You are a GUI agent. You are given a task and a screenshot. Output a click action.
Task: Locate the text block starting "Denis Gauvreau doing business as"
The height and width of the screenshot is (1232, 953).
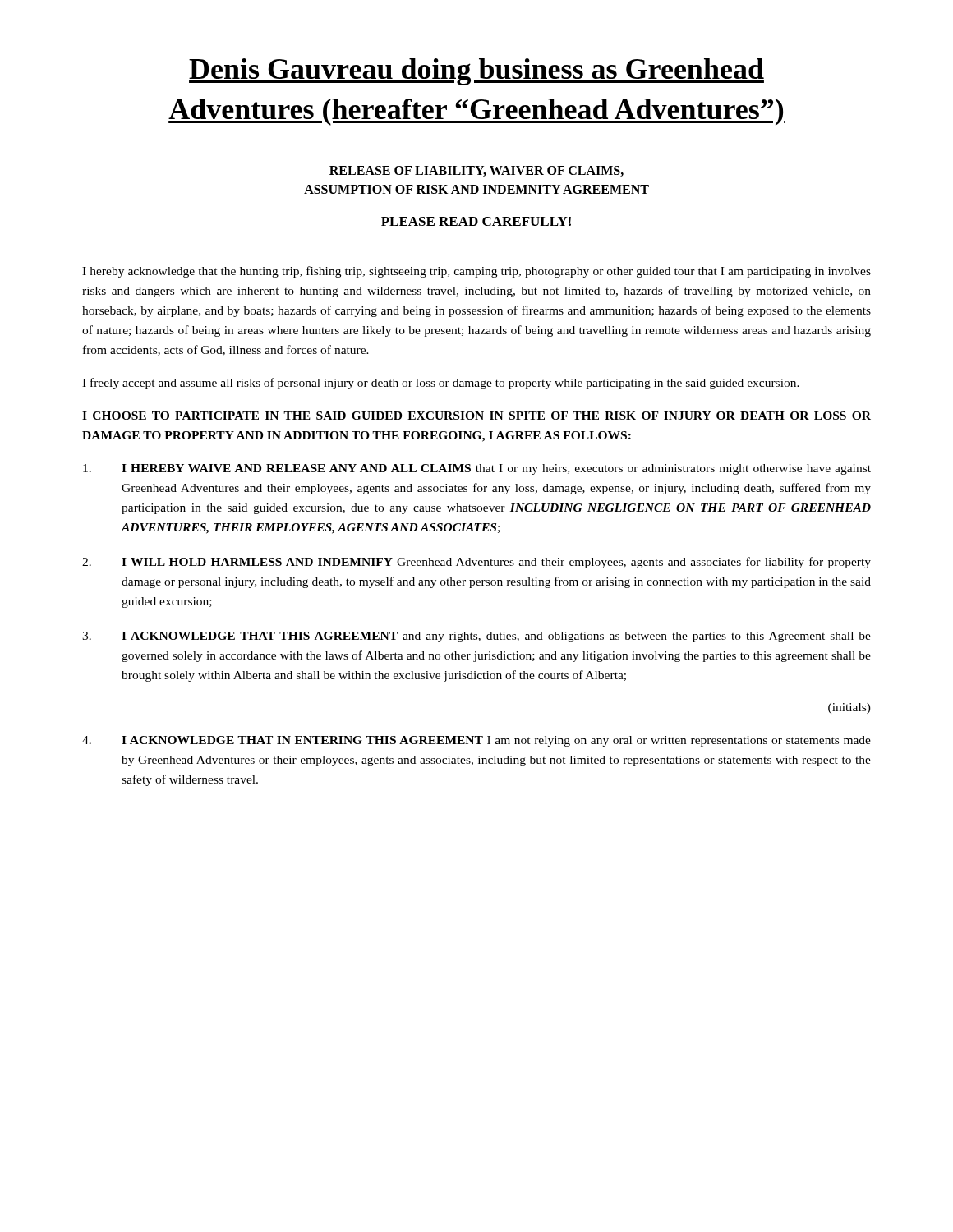pyautogui.click(x=476, y=89)
